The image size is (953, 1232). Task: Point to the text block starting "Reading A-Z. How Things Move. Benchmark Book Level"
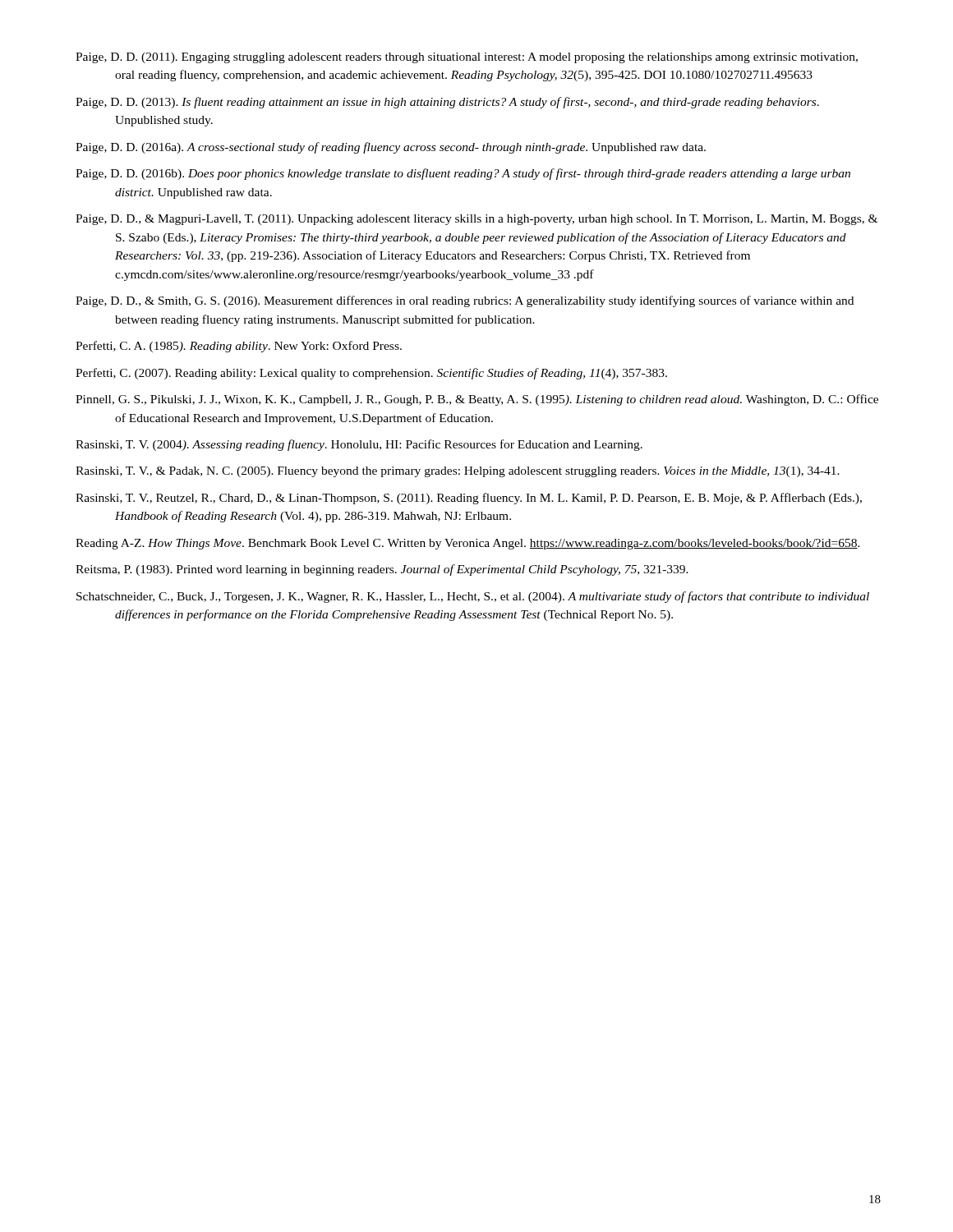click(x=468, y=542)
